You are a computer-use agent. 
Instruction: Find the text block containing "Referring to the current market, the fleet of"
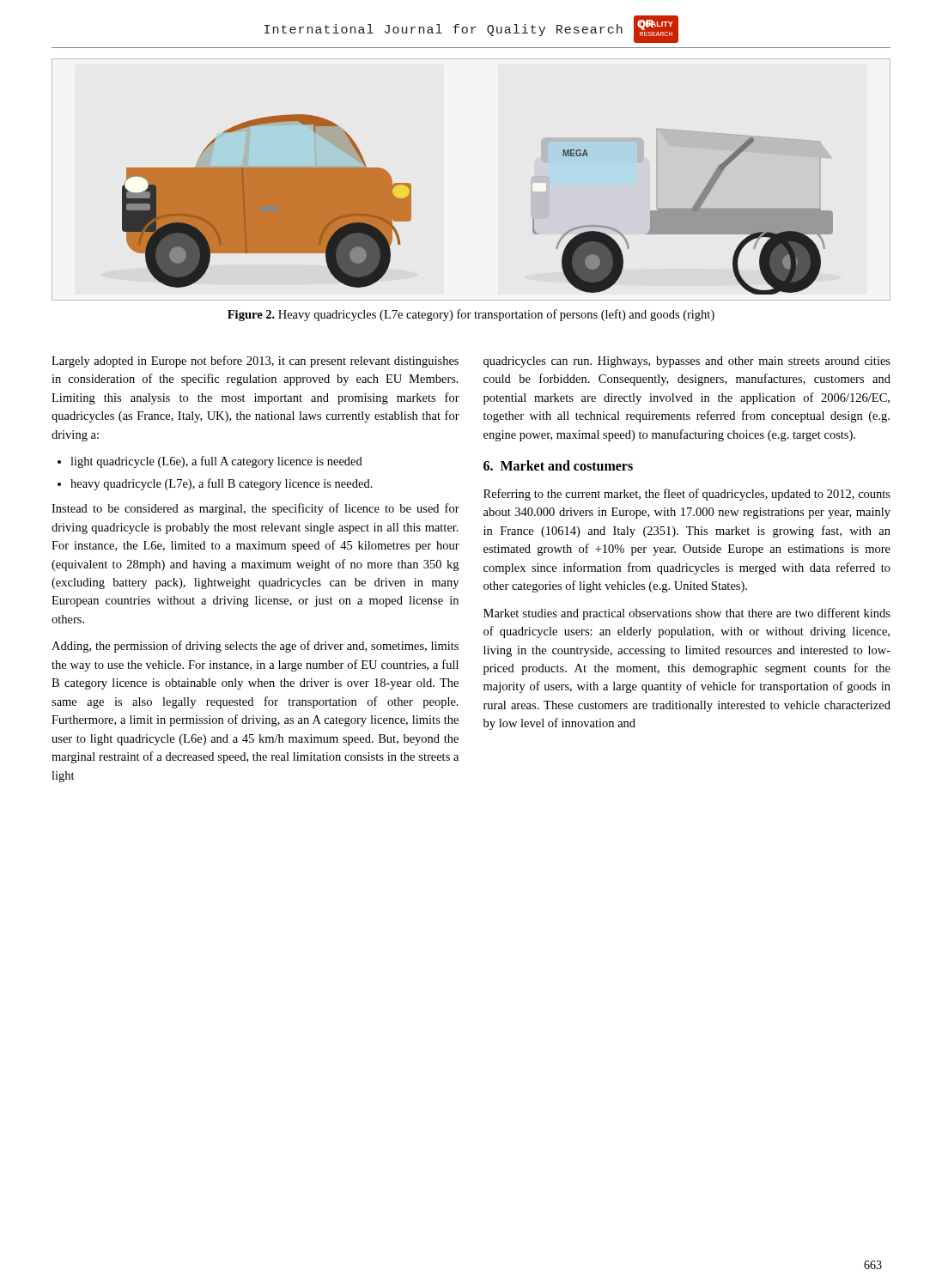(687, 609)
